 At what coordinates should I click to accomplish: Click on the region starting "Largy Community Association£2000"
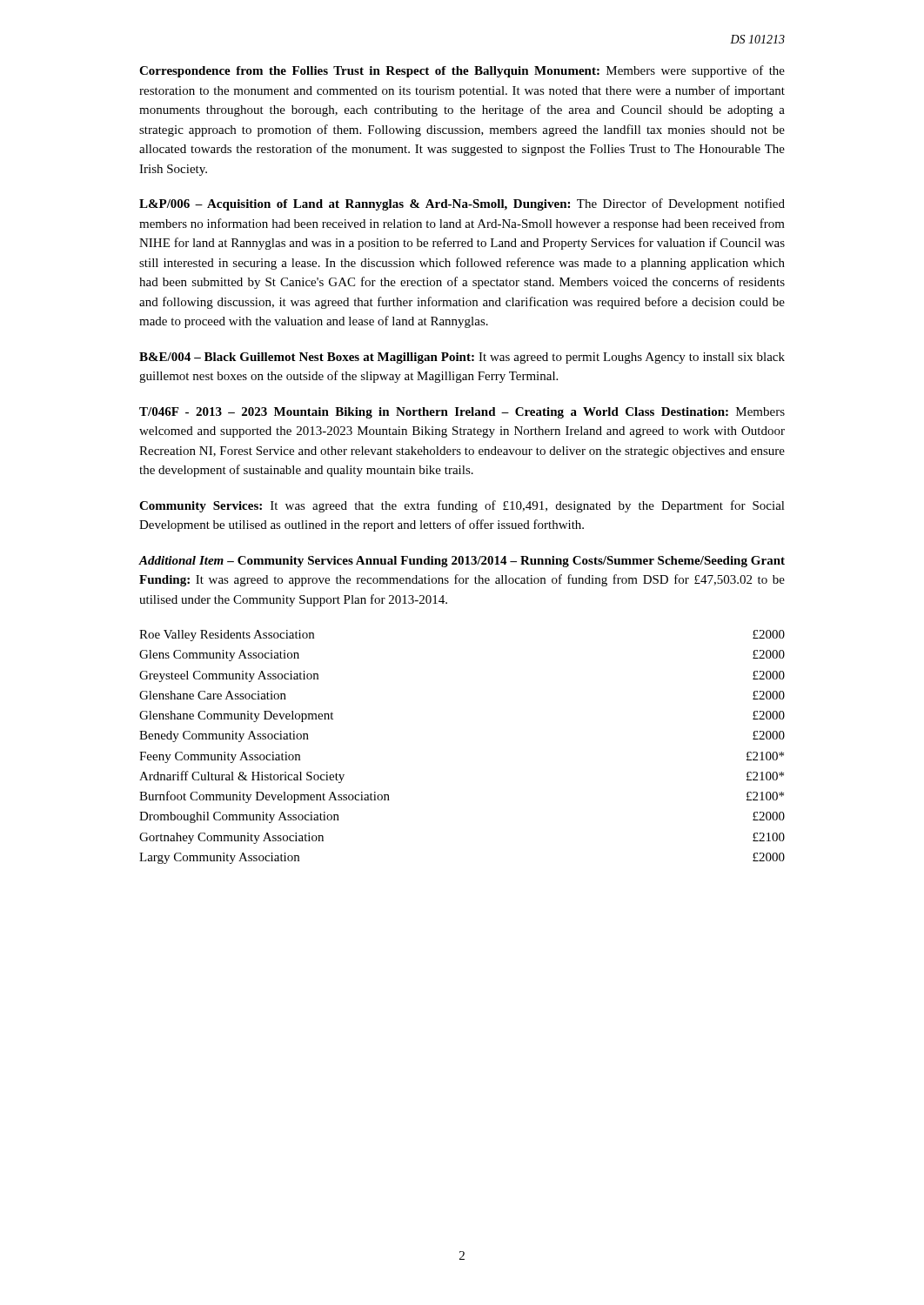coord(214,858)
